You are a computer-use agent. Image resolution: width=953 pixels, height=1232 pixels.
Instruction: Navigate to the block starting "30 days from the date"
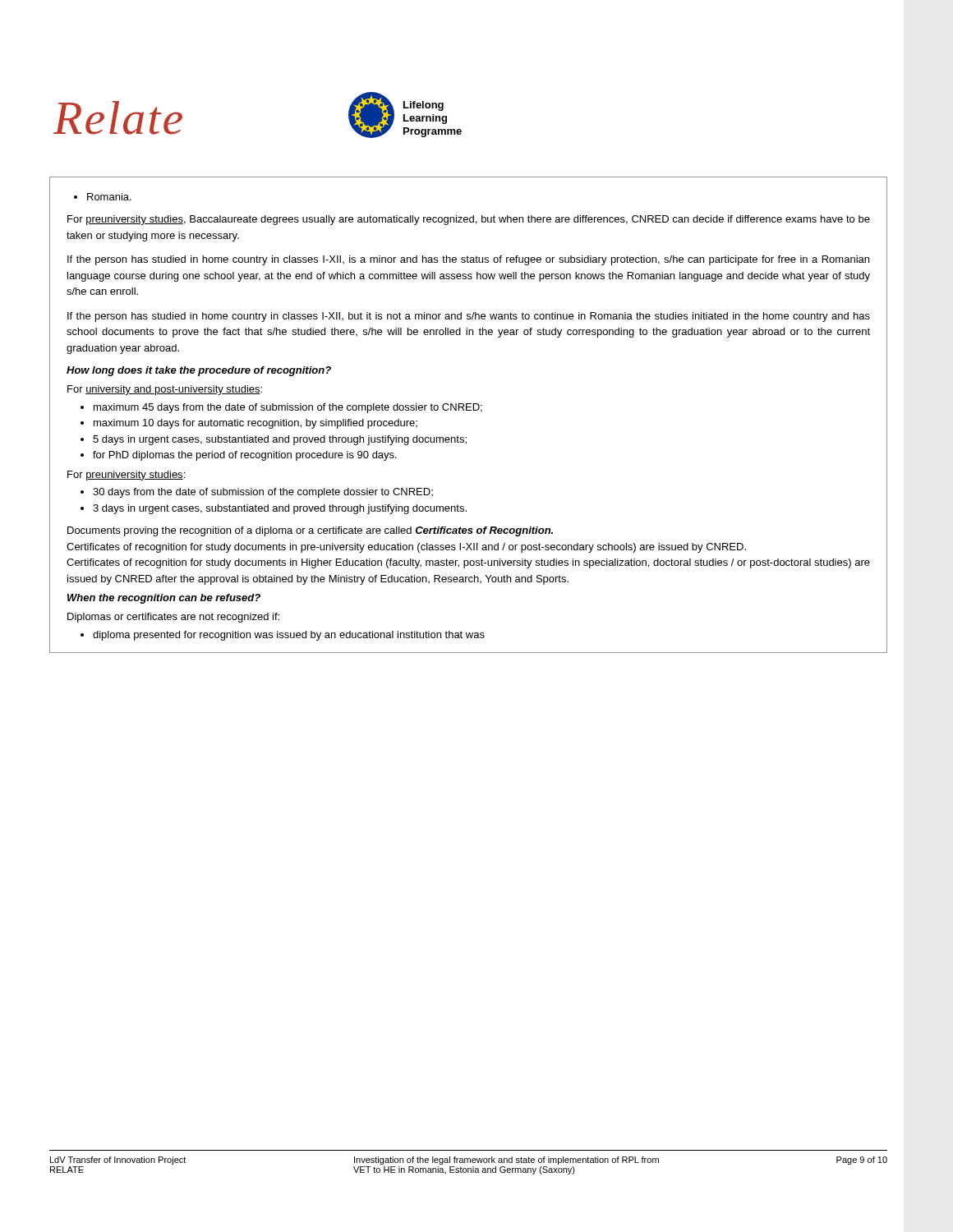(468, 500)
